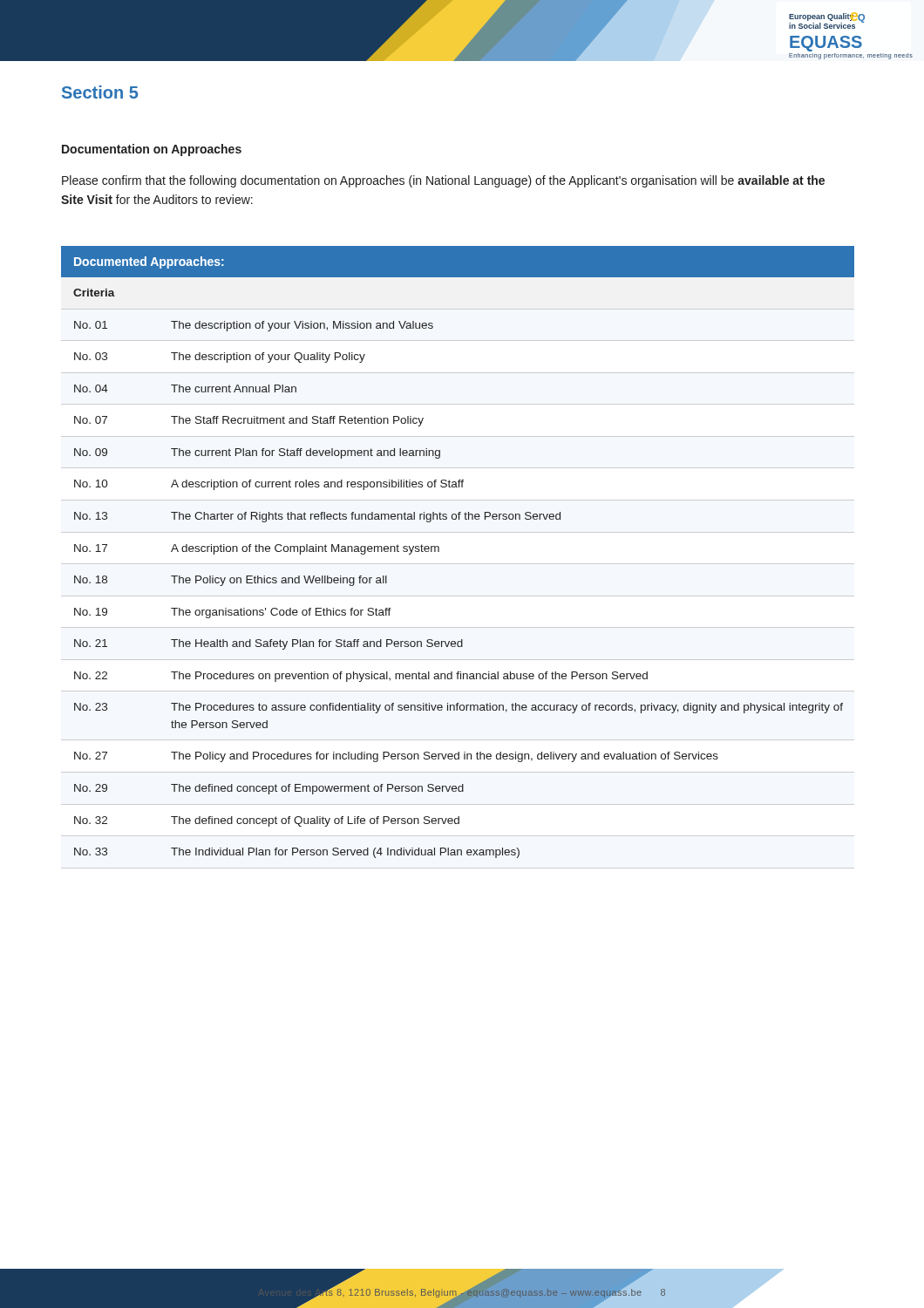Locate the table with the text "No. 29"
This screenshot has width=924, height=1308.
click(x=458, y=557)
